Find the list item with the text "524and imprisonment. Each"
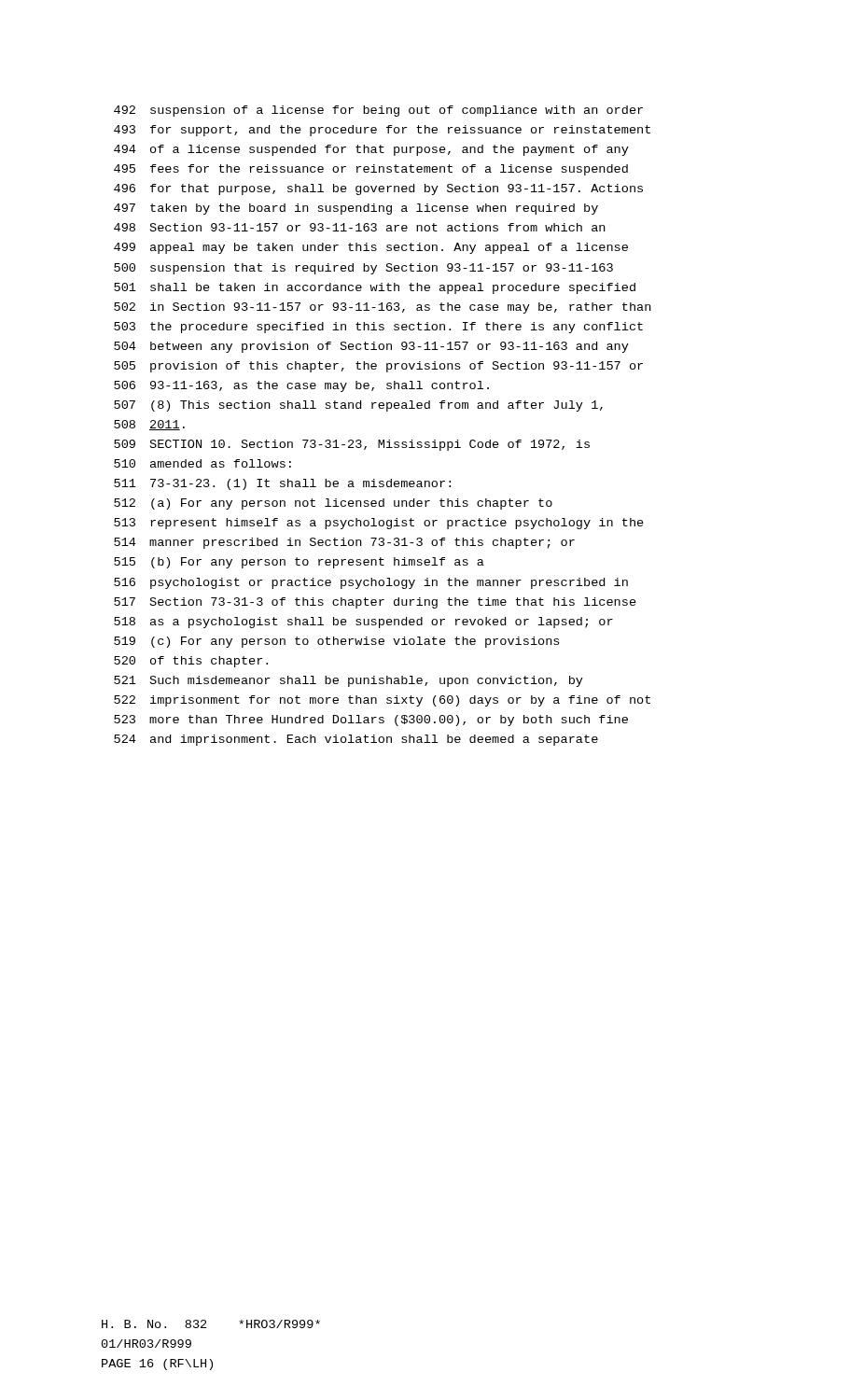 pyautogui.click(x=350, y=740)
